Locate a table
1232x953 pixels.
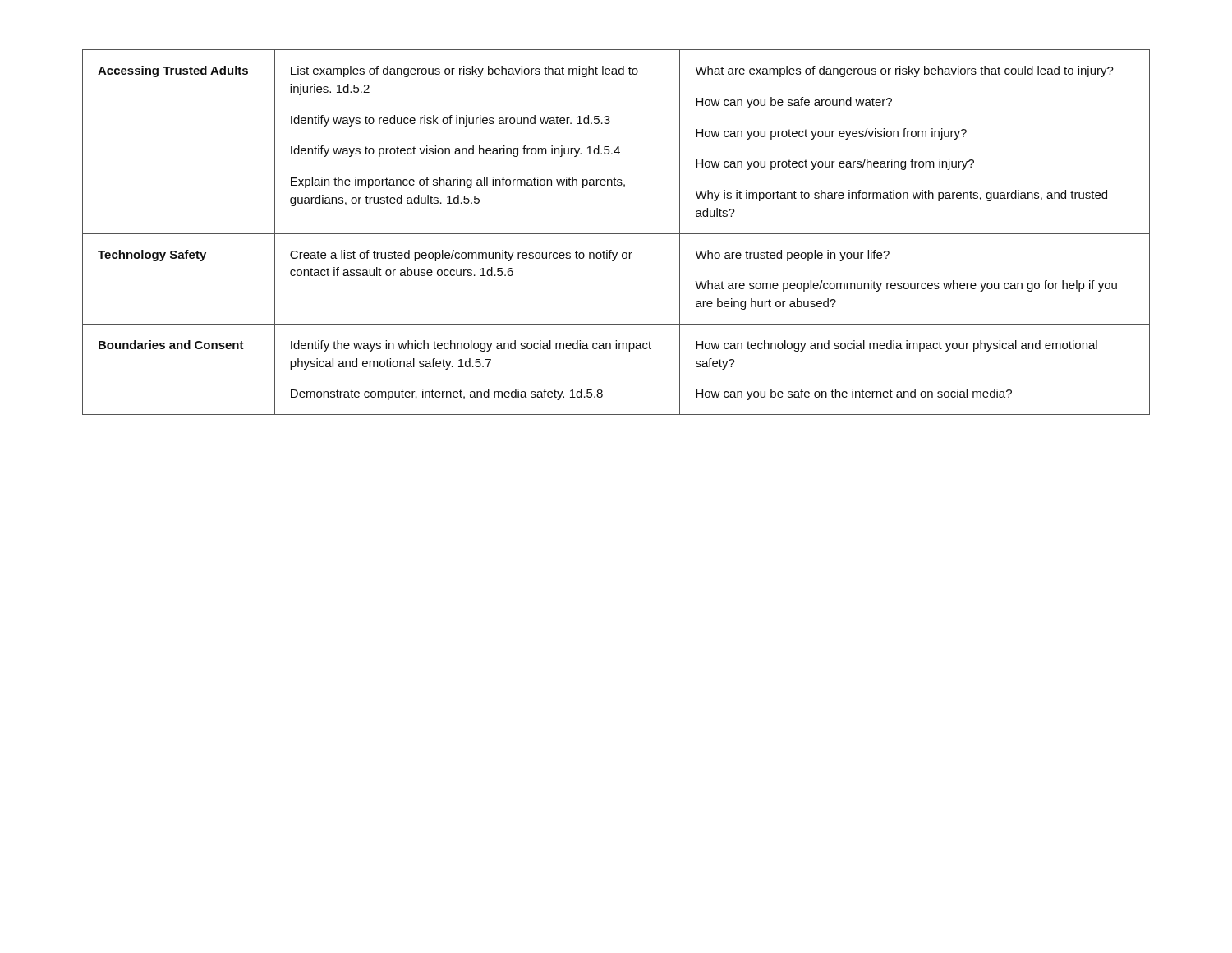pyautogui.click(x=616, y=232)
